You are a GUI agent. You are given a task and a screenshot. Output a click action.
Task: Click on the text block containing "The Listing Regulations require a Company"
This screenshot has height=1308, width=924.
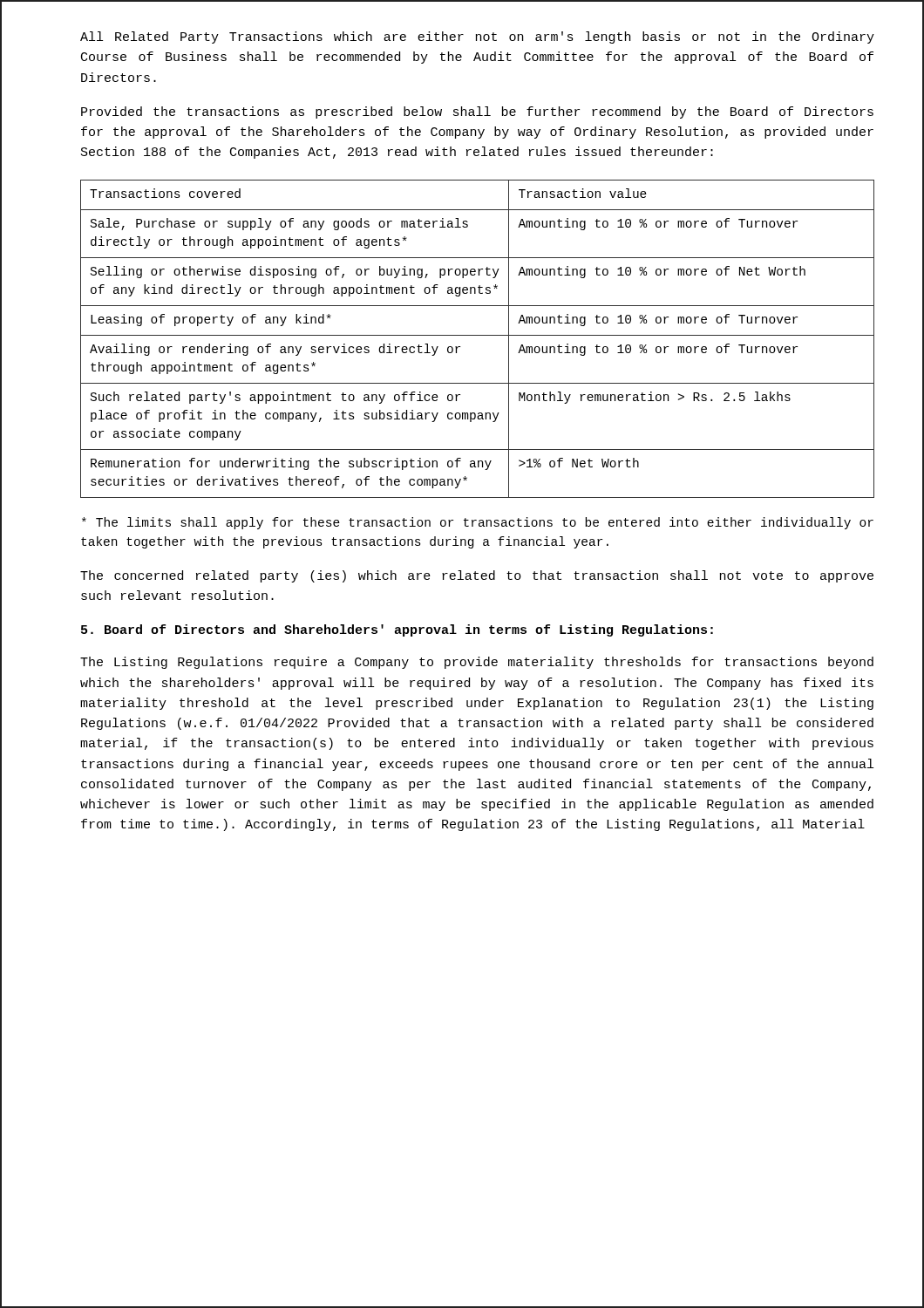pyautogui.click(x=477, y=745)
